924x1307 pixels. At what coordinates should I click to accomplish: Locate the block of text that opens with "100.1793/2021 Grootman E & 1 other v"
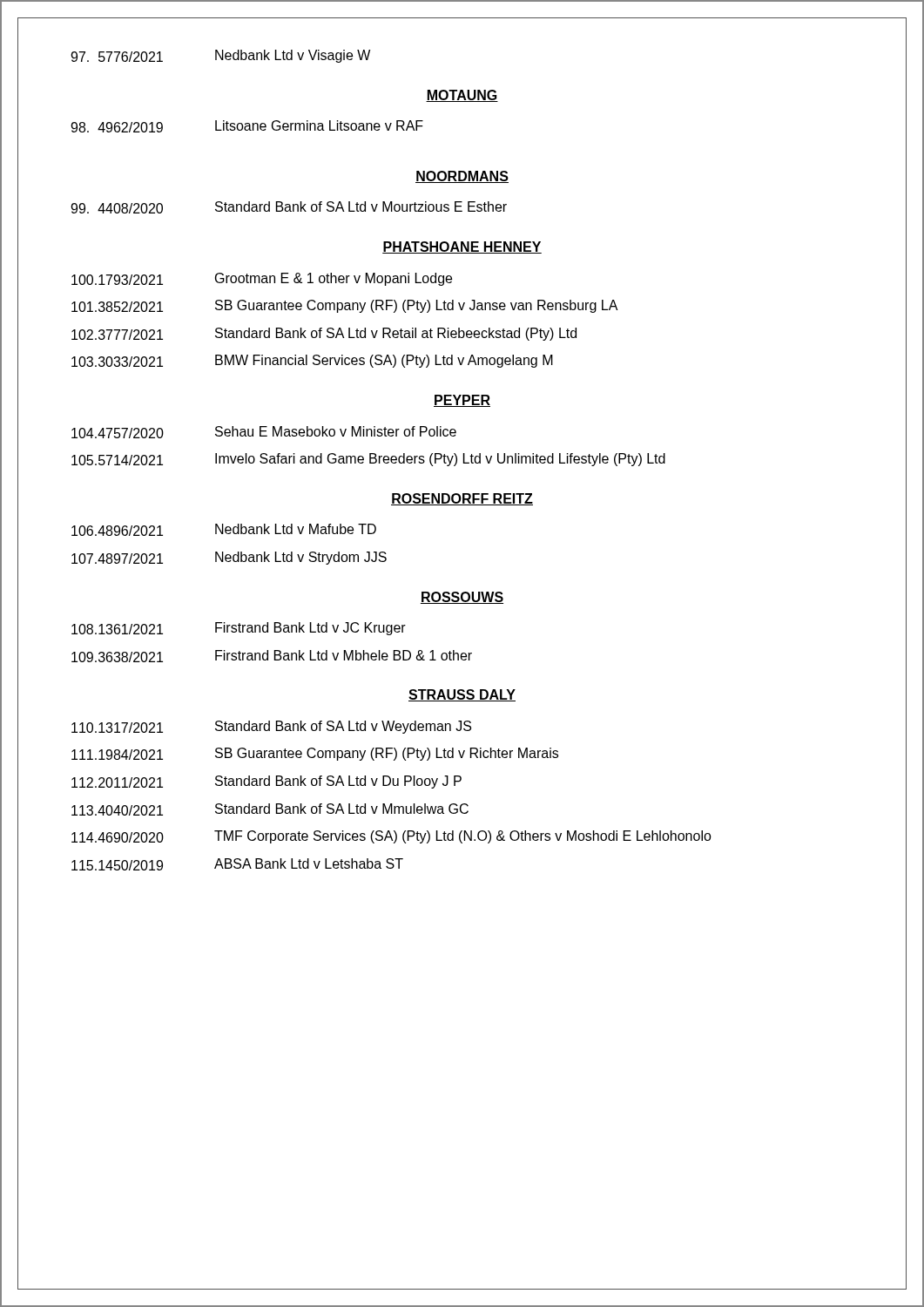[462, 279]
